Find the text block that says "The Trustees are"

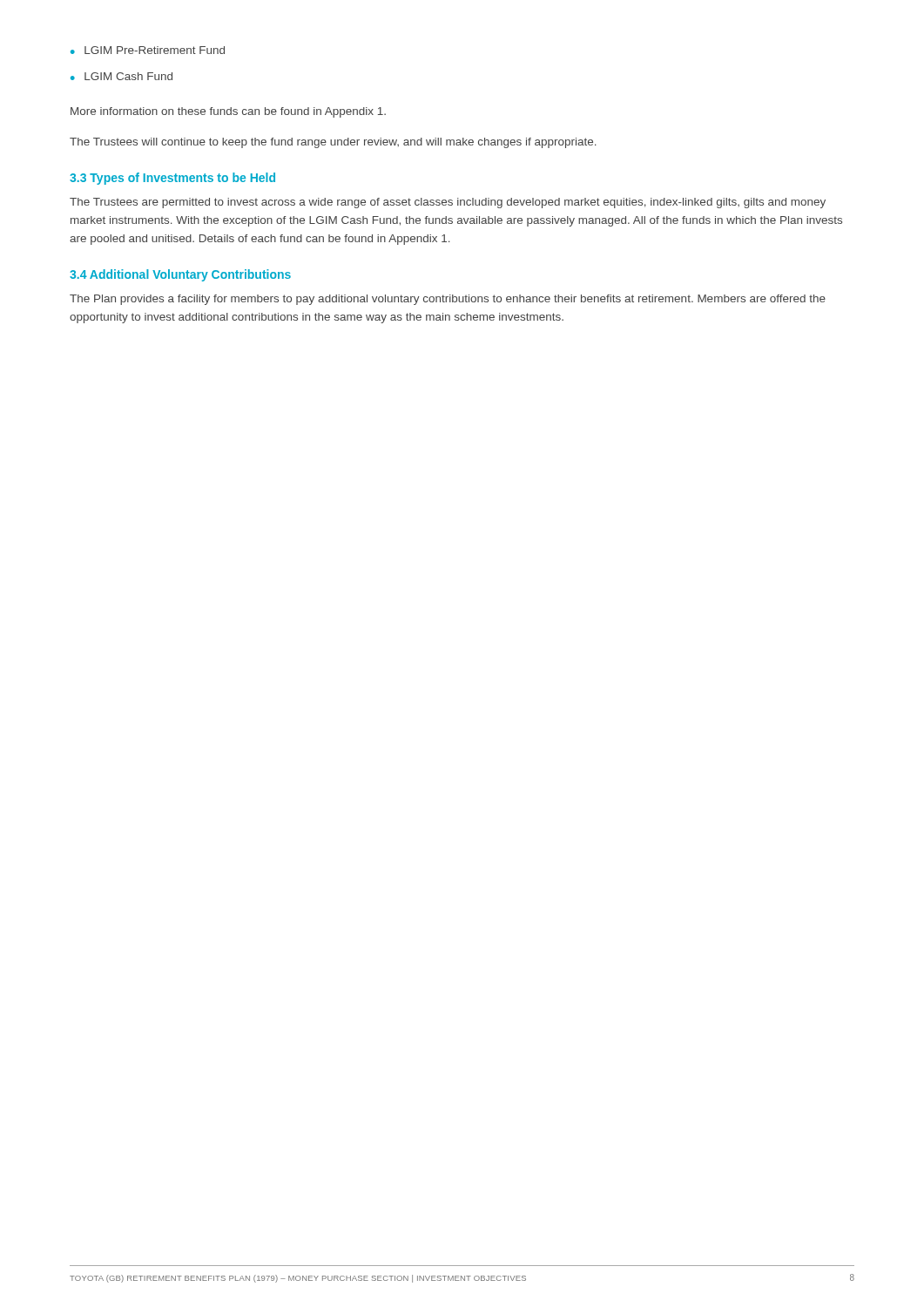click(x=456, y=220)
